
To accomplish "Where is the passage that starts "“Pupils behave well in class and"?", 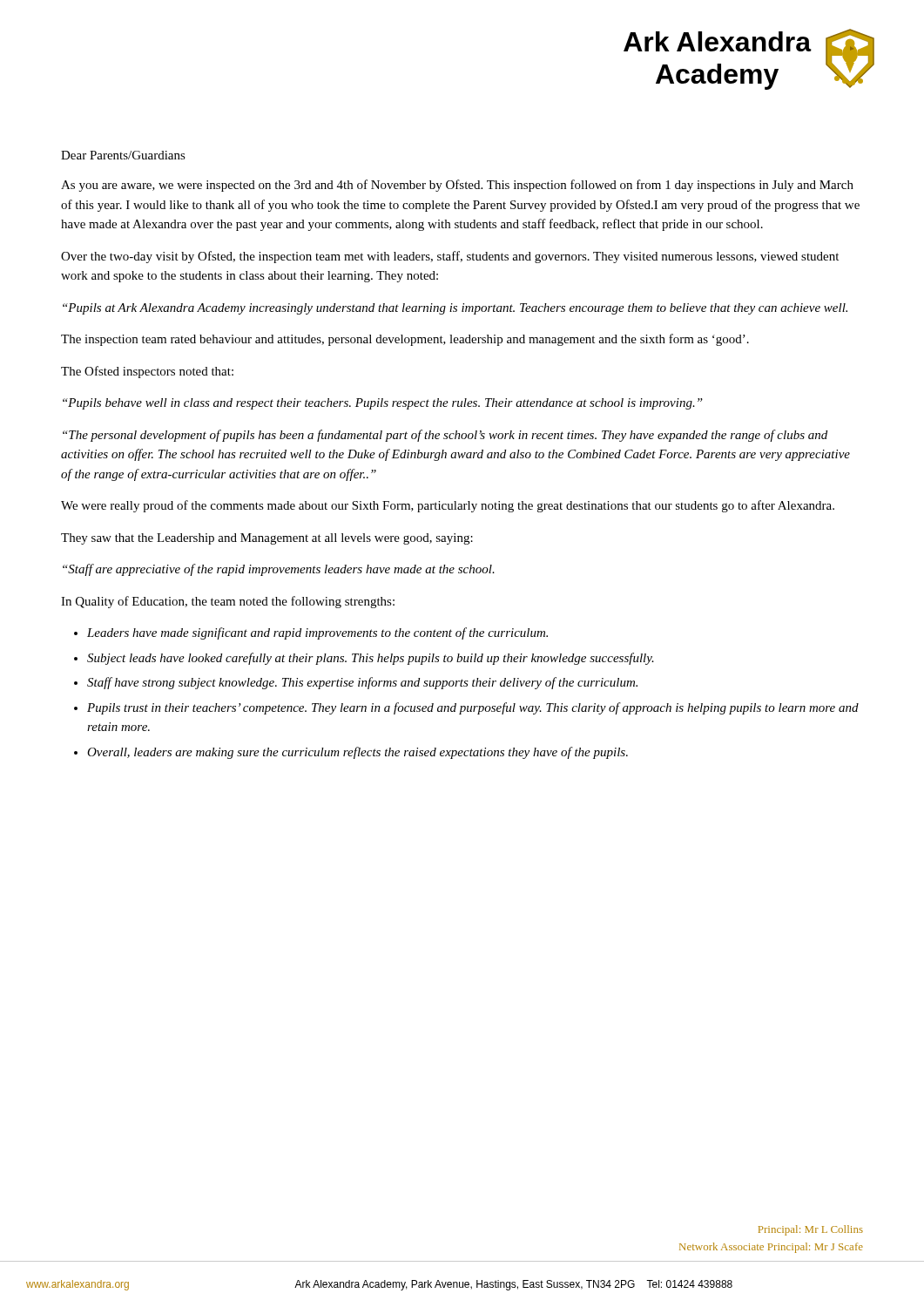I will [382, 403].
